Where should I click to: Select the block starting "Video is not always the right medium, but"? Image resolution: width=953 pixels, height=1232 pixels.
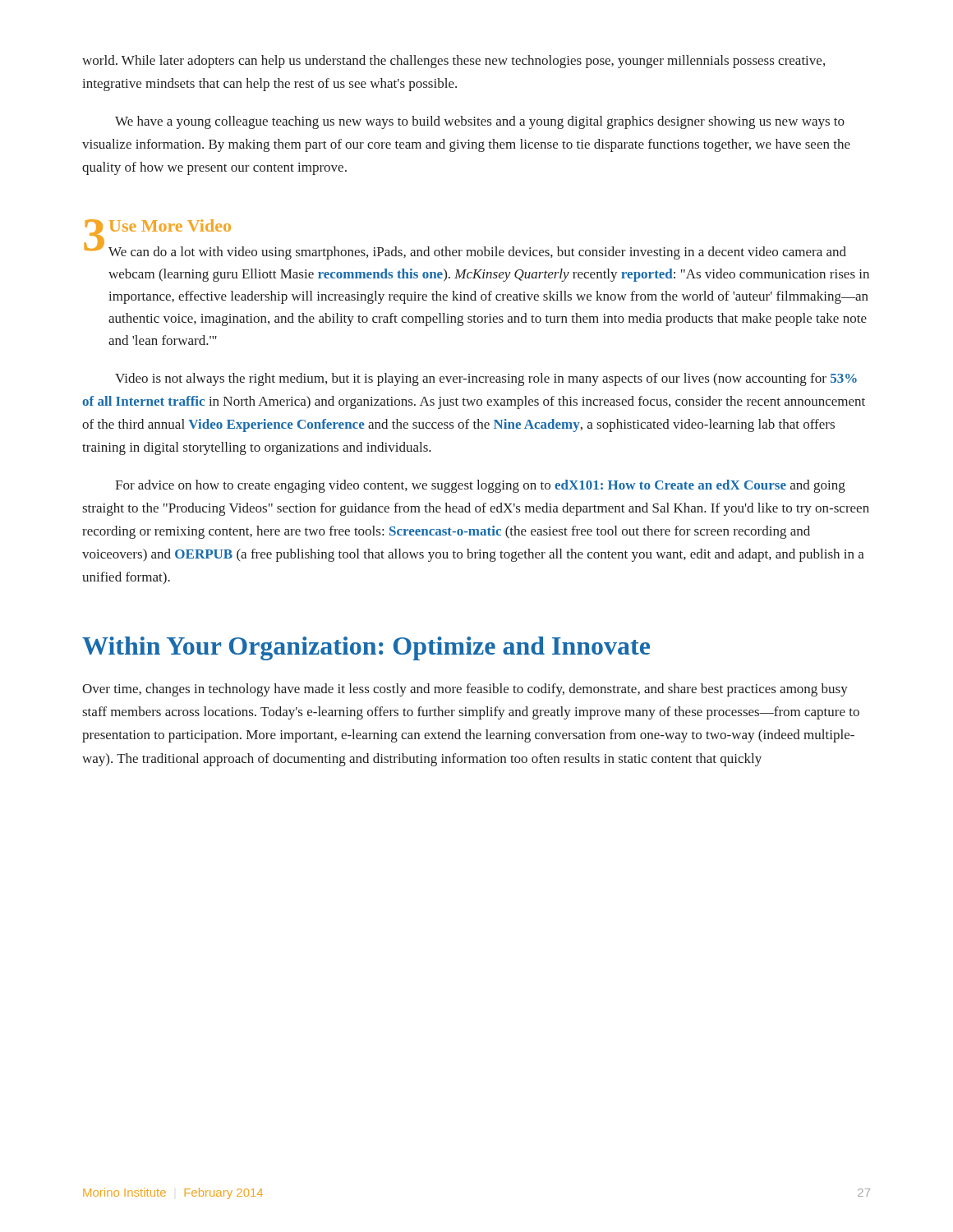(476, 413)
